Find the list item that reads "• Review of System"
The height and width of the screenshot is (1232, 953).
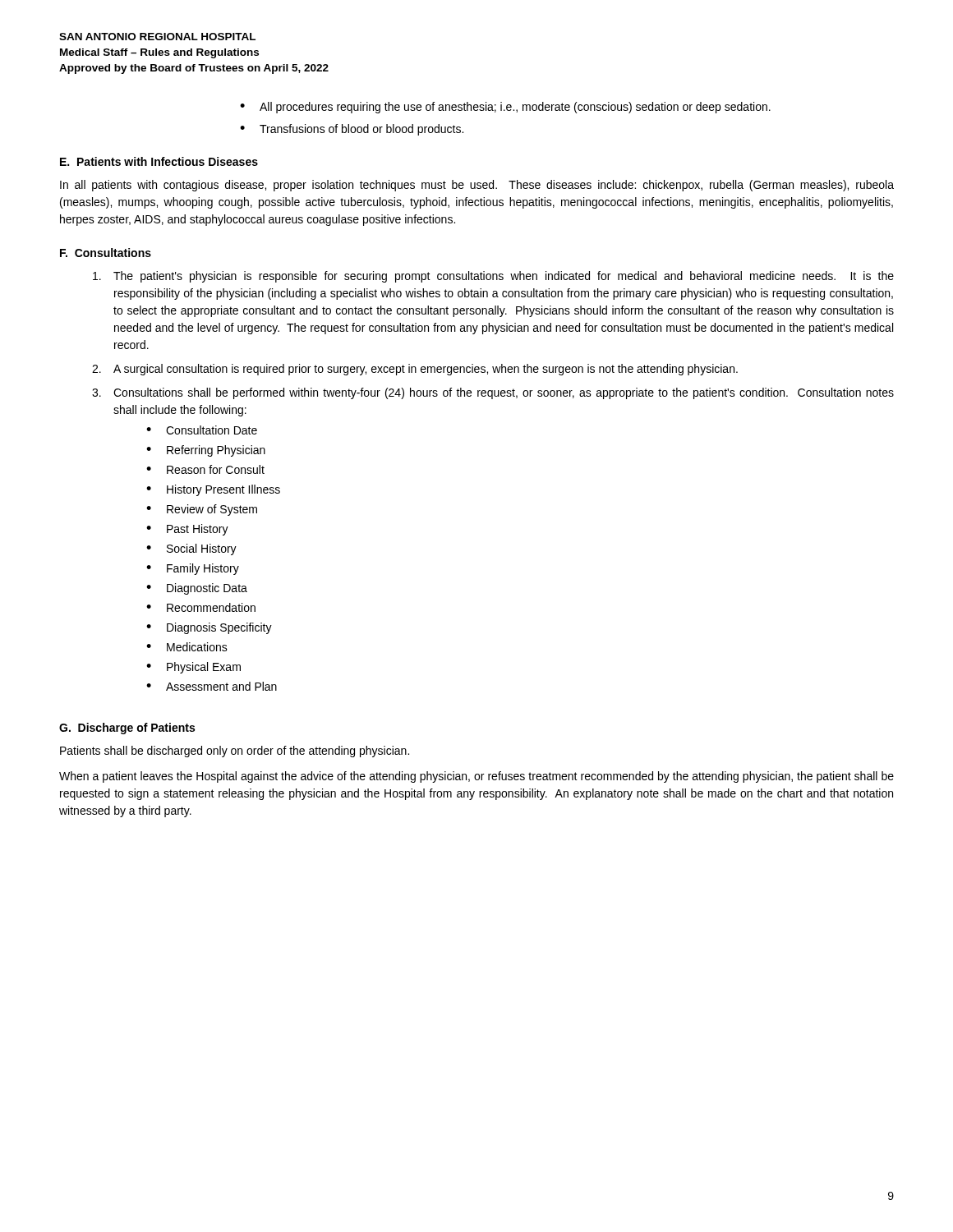point(202,510)
